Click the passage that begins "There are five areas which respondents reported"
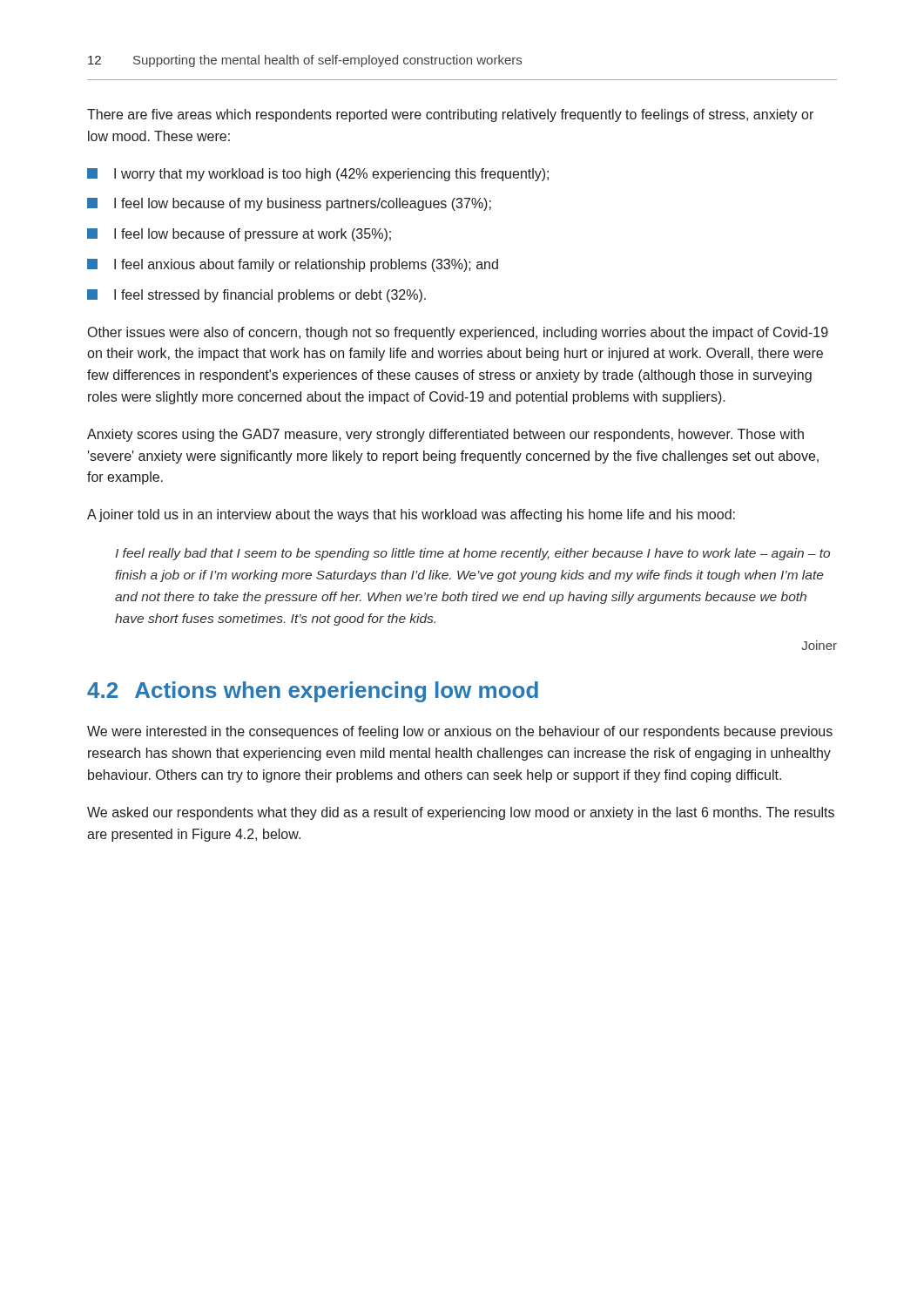Viewport: 924px width, 1307px height. pyautogui.click(x=450, y=125)
